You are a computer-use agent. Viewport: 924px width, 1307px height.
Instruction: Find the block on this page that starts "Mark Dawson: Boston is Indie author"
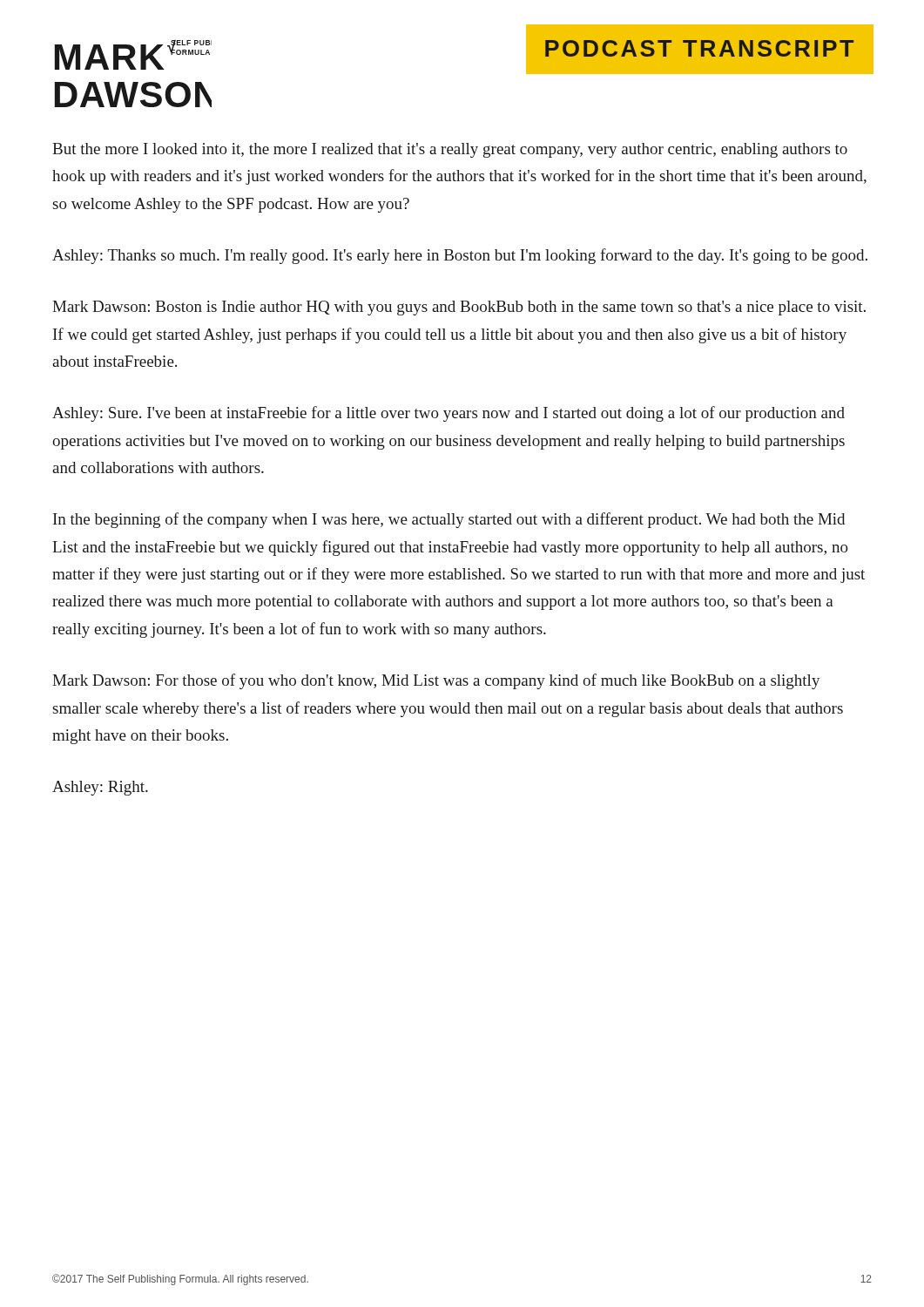[x=460, y=334]
